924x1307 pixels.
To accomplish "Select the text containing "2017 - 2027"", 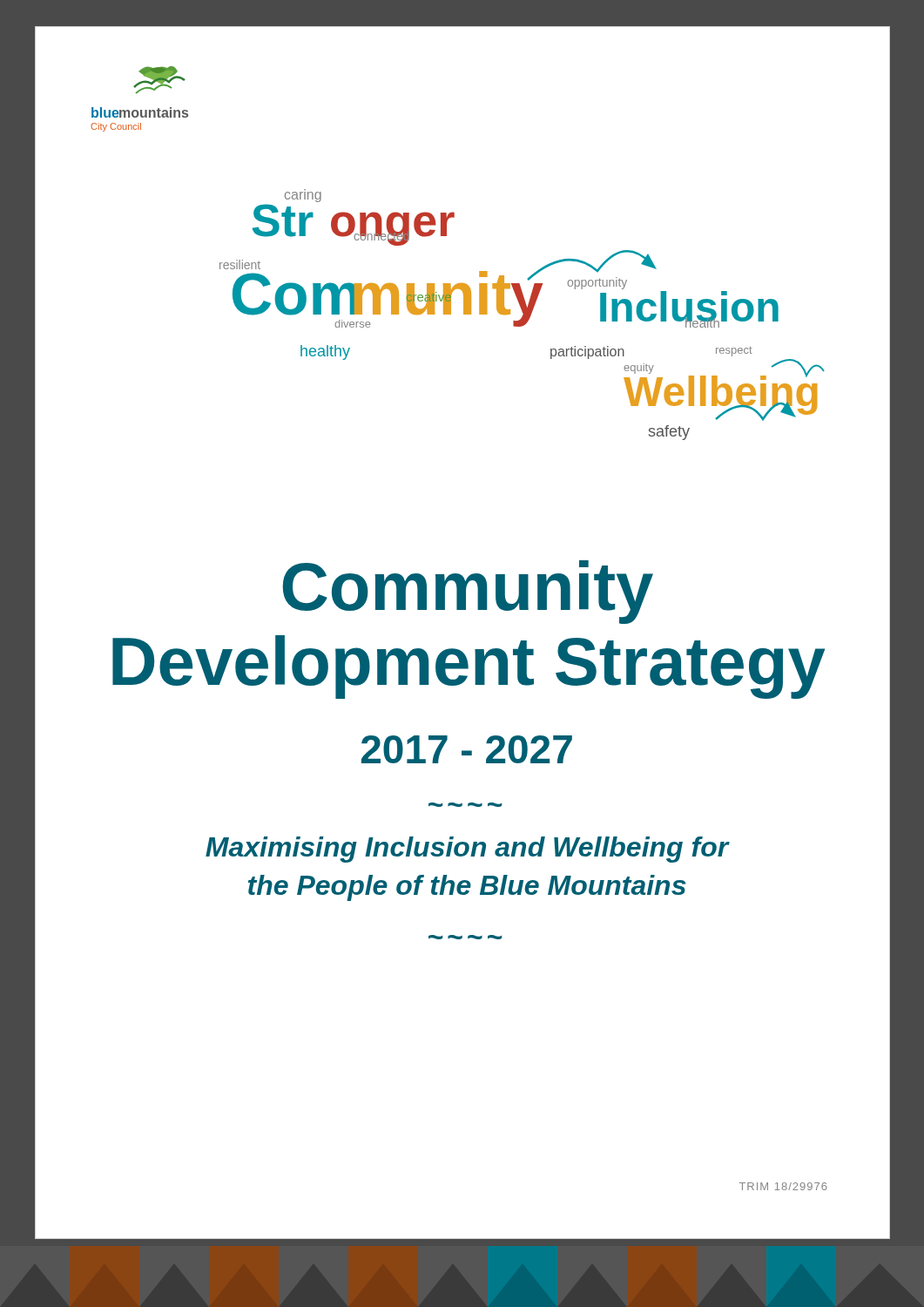I will coord(467,749).
